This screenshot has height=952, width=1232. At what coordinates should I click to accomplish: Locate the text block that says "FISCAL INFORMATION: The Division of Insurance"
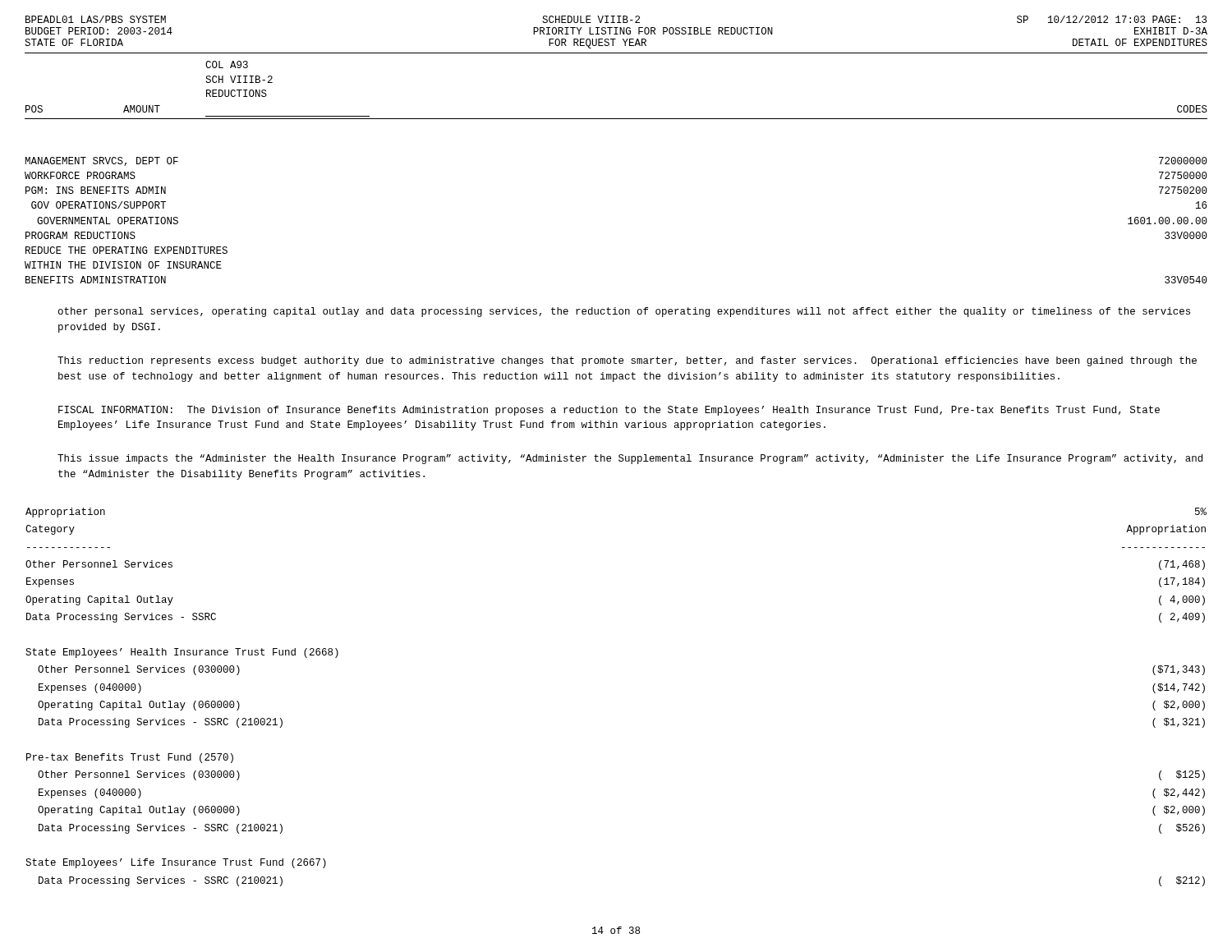pyautogui.click(x=632, y=418)
